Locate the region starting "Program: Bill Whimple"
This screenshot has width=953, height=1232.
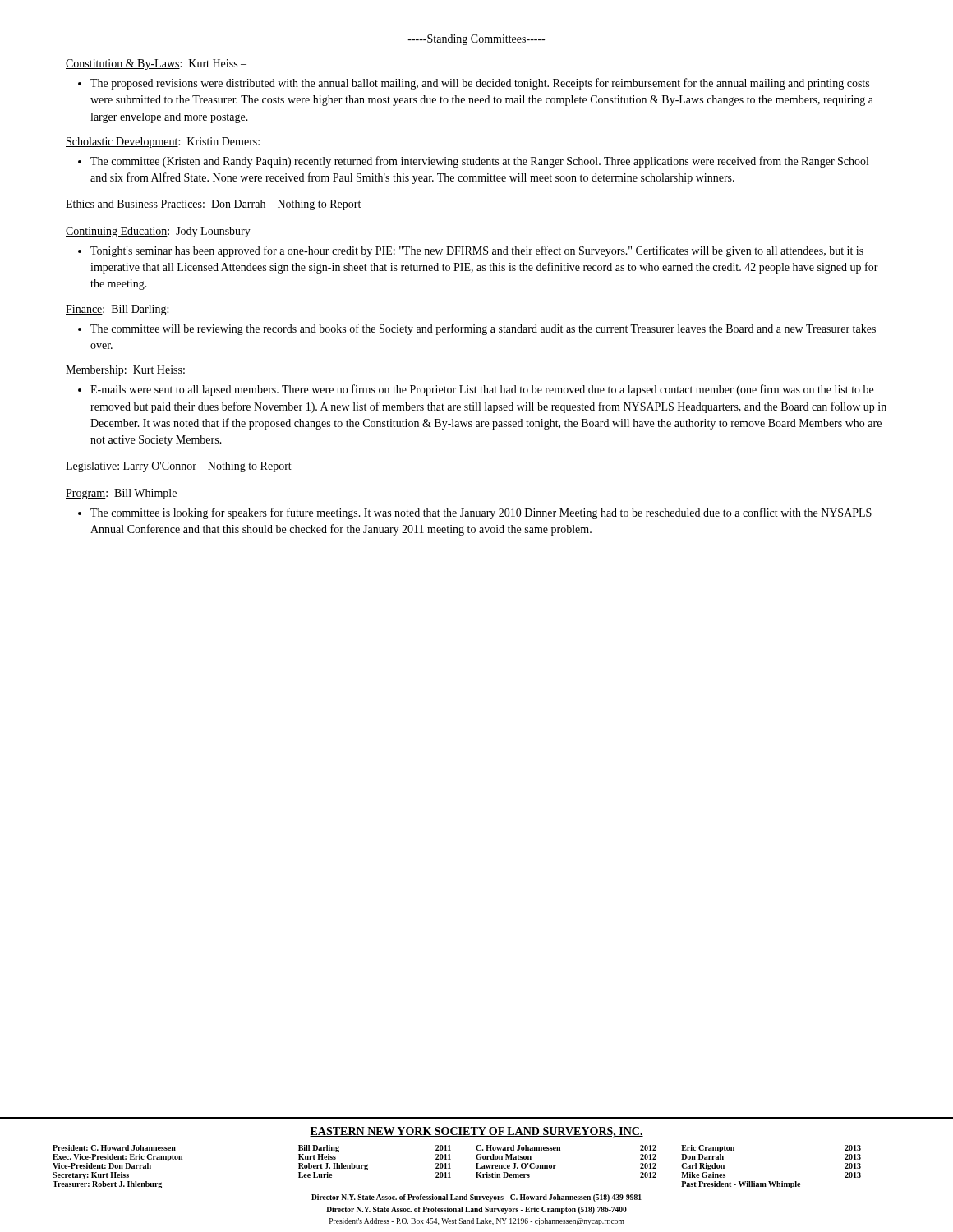[126, 493]
